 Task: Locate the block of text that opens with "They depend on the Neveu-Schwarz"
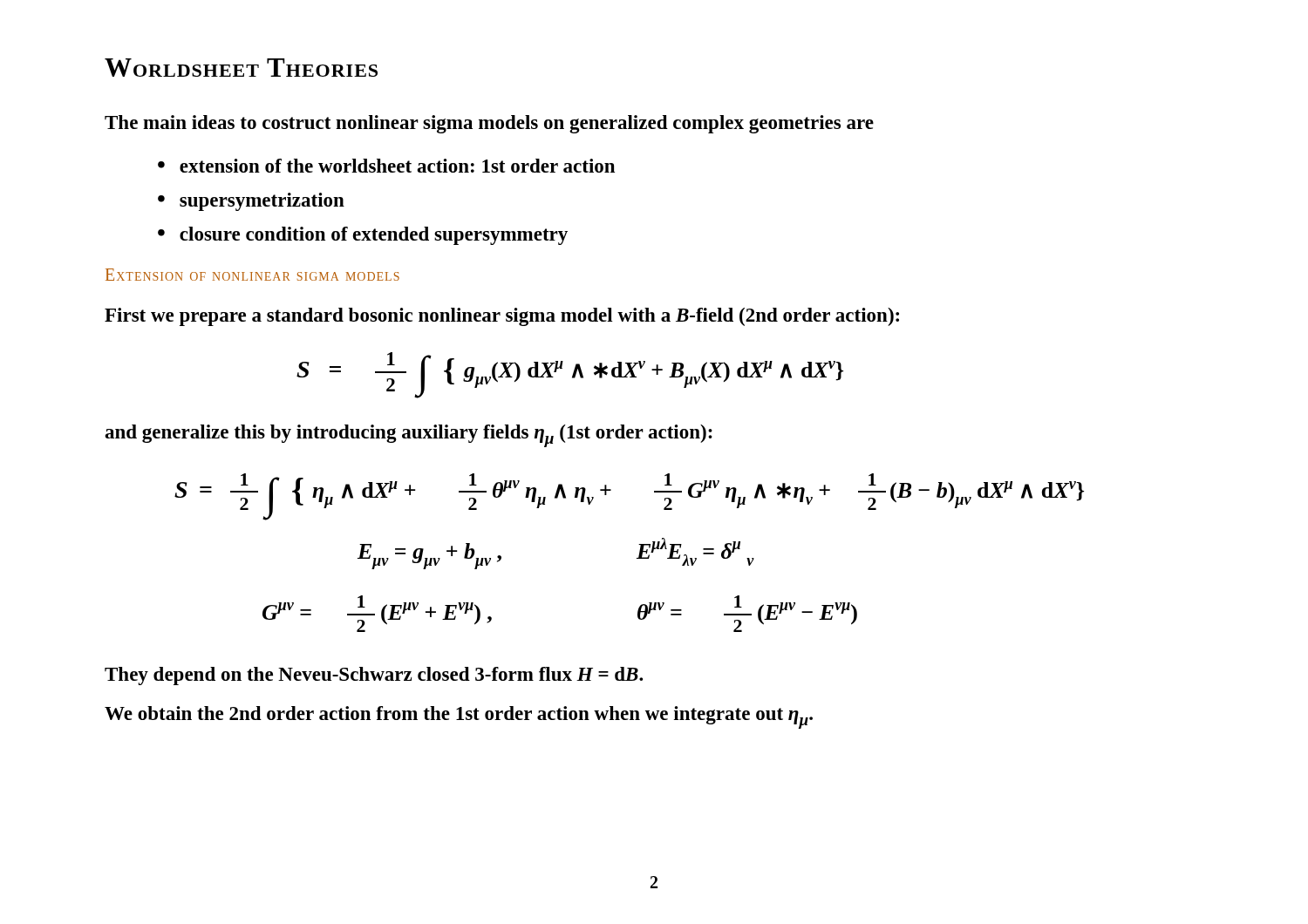click(x=374, y=675)
